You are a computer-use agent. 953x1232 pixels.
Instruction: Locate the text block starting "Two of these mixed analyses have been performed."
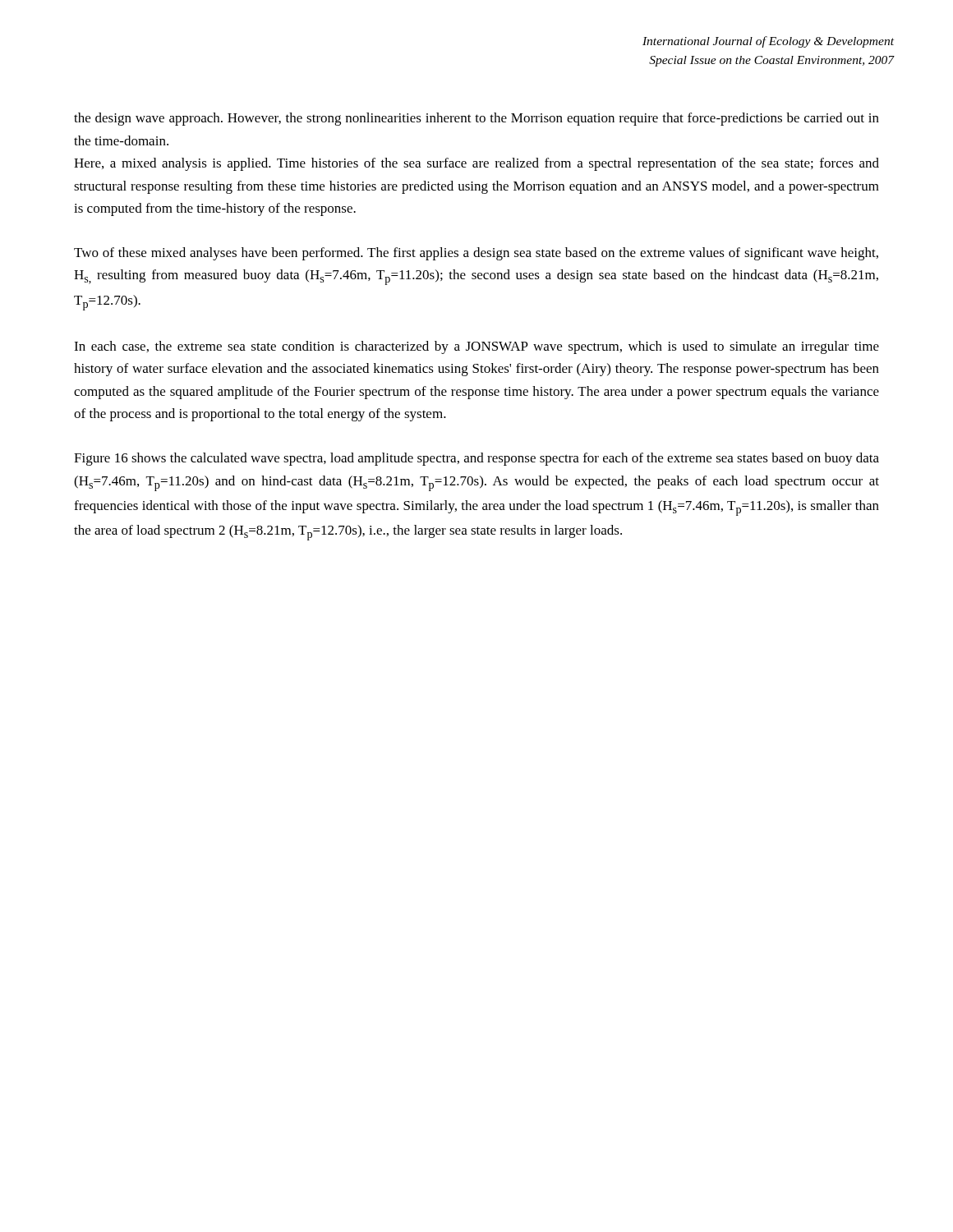pos(476,277)
